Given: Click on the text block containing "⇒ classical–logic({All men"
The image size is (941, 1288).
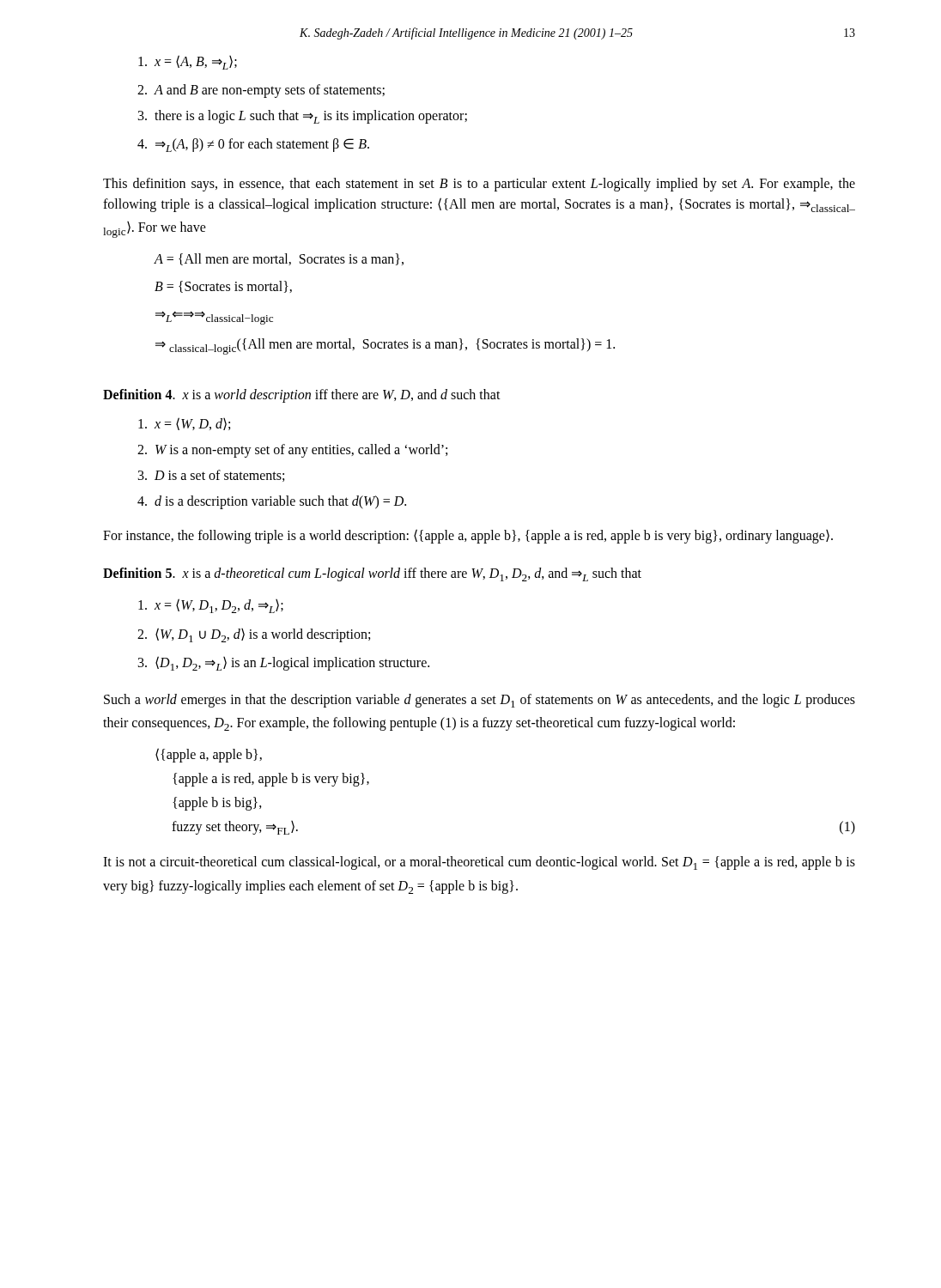Looking at the screenshot, I should (385, 346).
